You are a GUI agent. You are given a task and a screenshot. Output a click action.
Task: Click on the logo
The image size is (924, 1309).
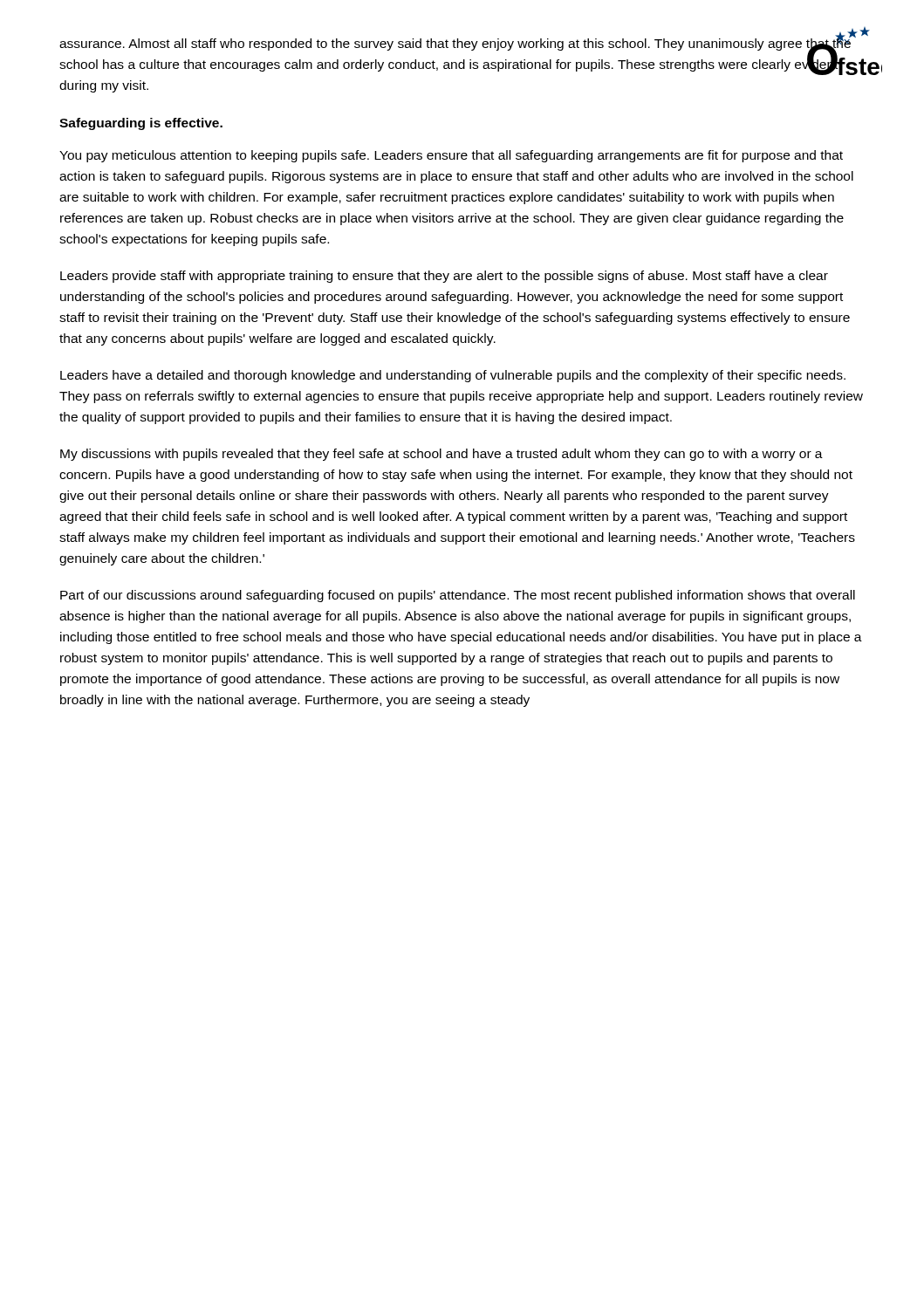(x=843, y=56)
